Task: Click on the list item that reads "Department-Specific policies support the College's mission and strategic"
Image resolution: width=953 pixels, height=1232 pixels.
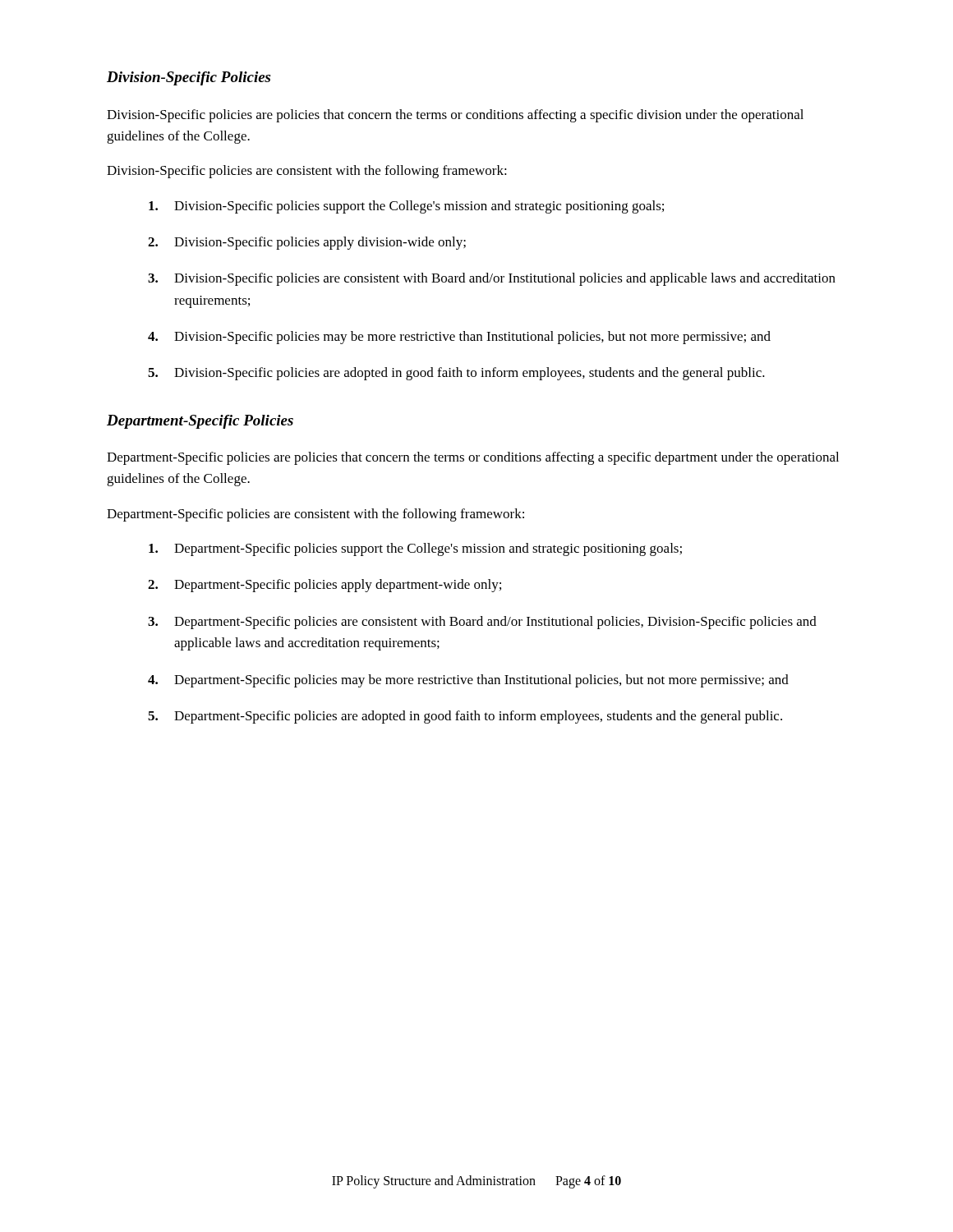Action: (497, 549)
